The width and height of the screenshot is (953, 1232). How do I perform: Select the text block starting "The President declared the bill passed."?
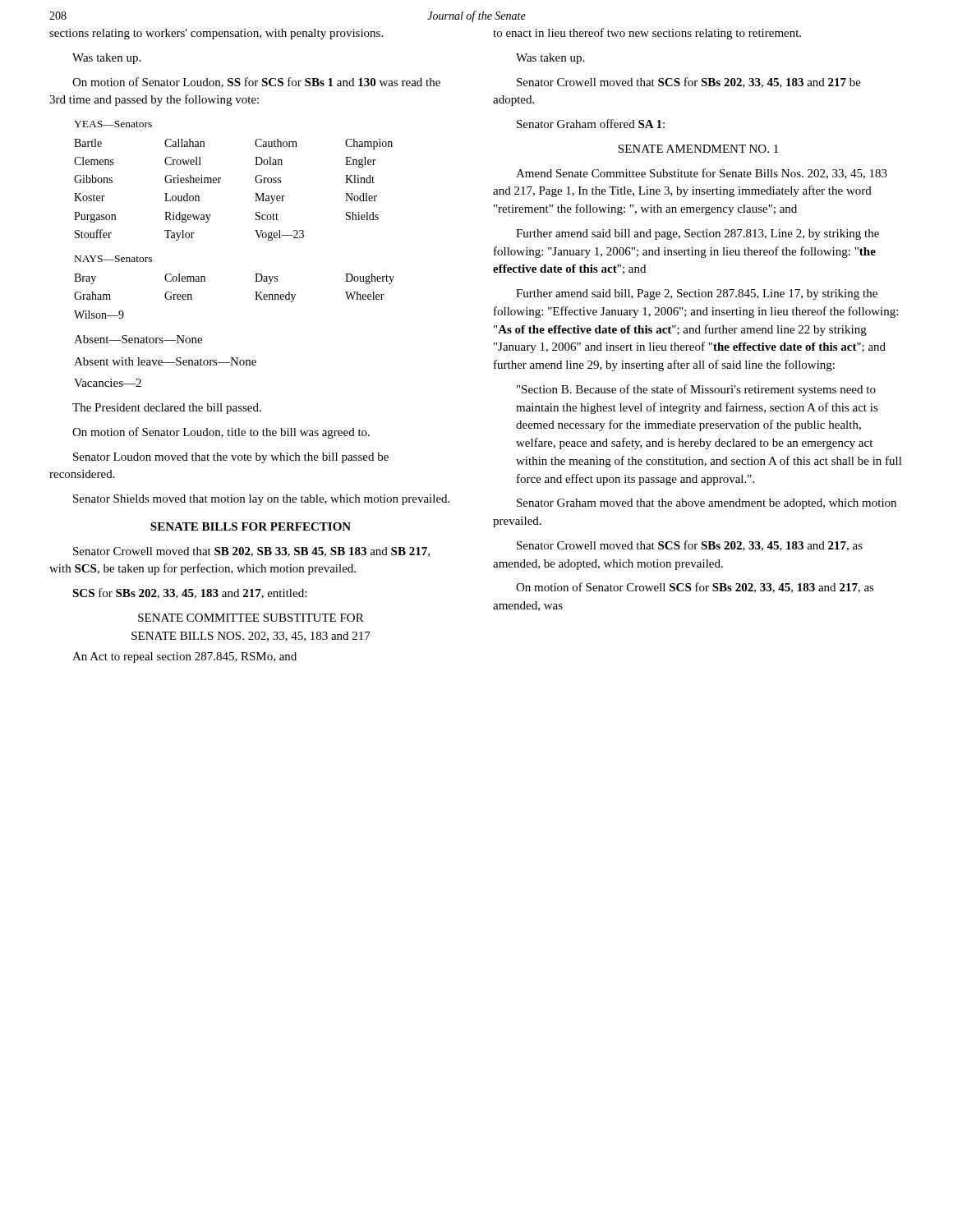pos(167,407)
